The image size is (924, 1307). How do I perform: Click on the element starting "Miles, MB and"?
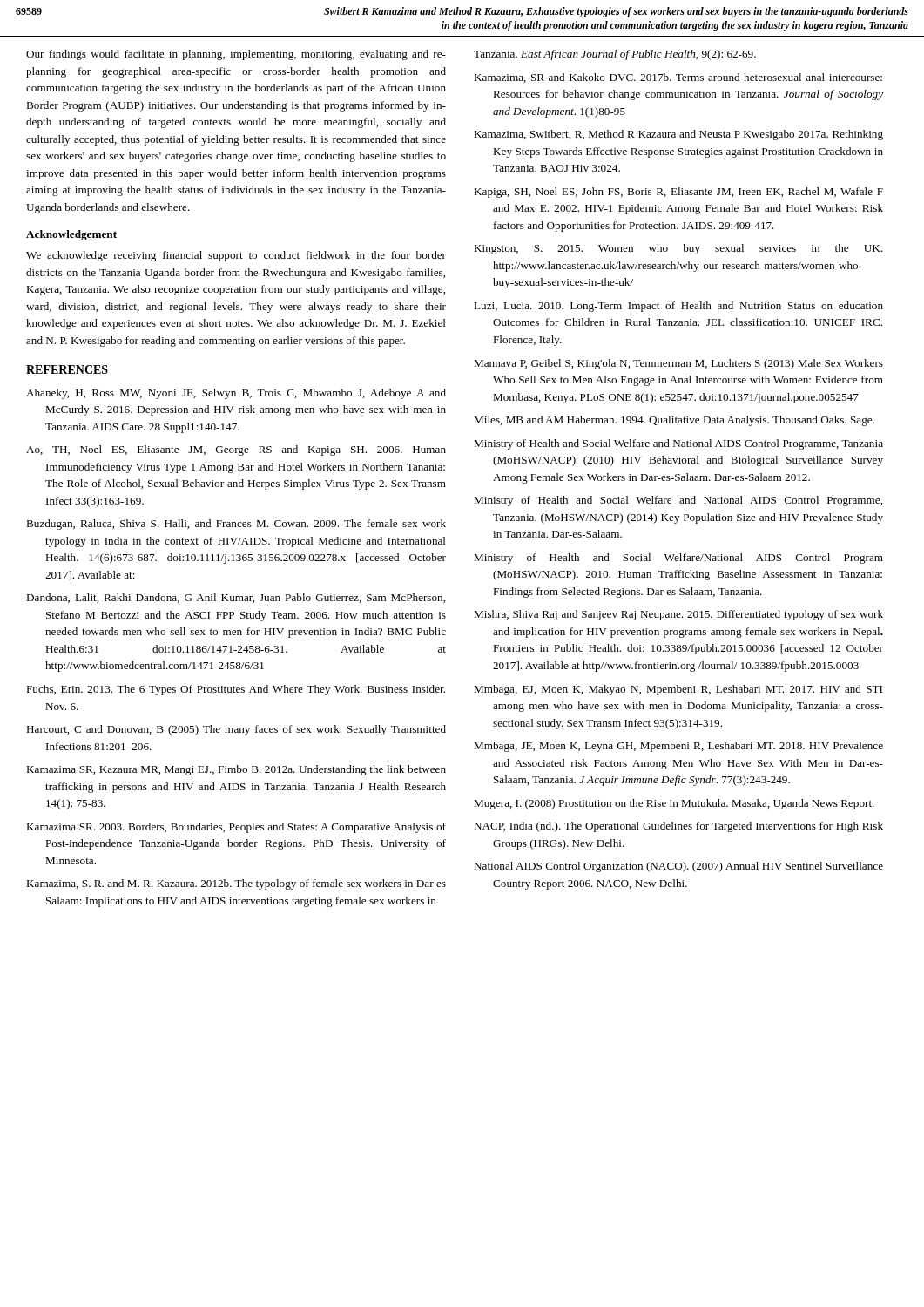[674, 420]
